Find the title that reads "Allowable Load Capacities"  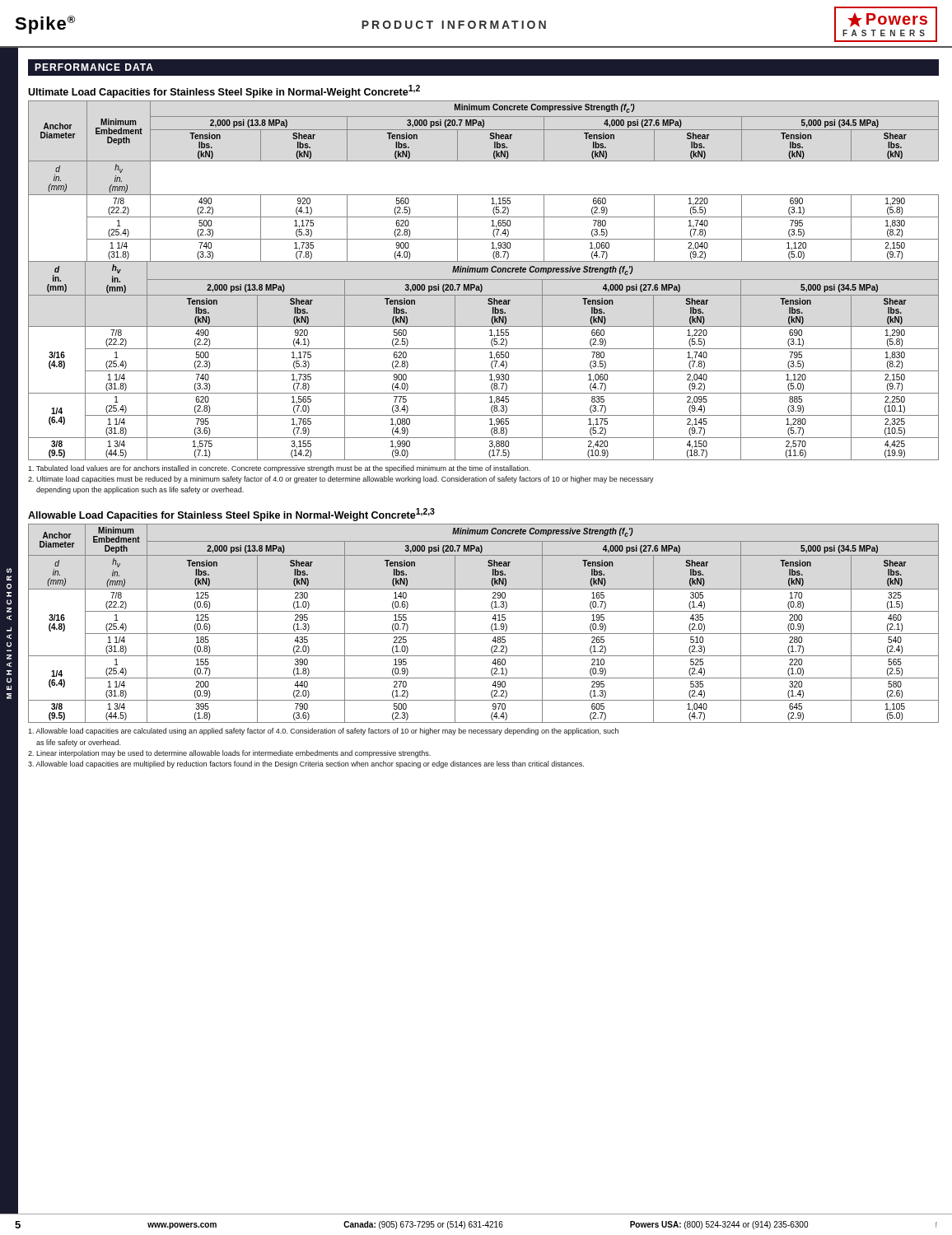click(x=231, y=515)
